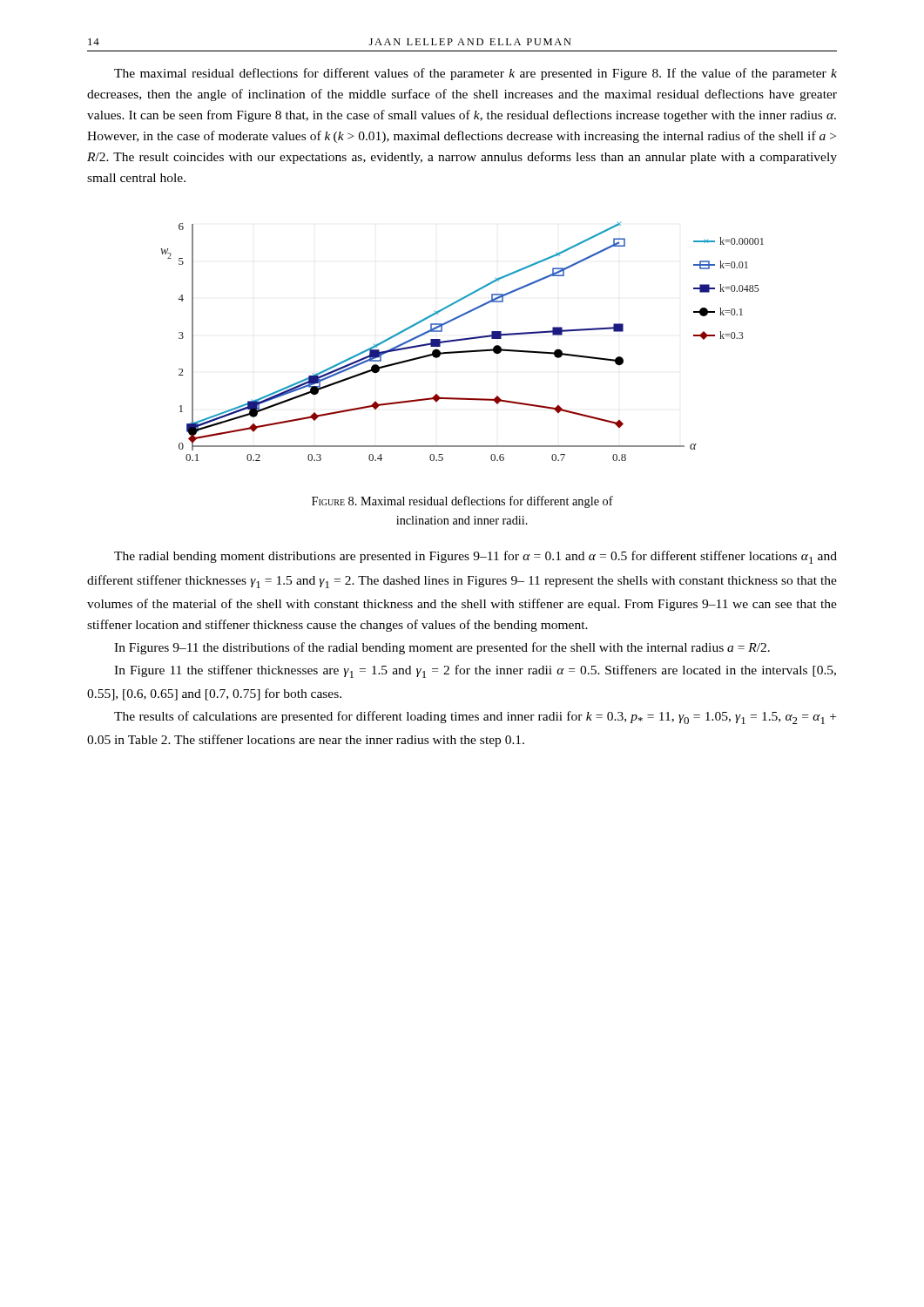Find the line chart

(x=462, y=349)
